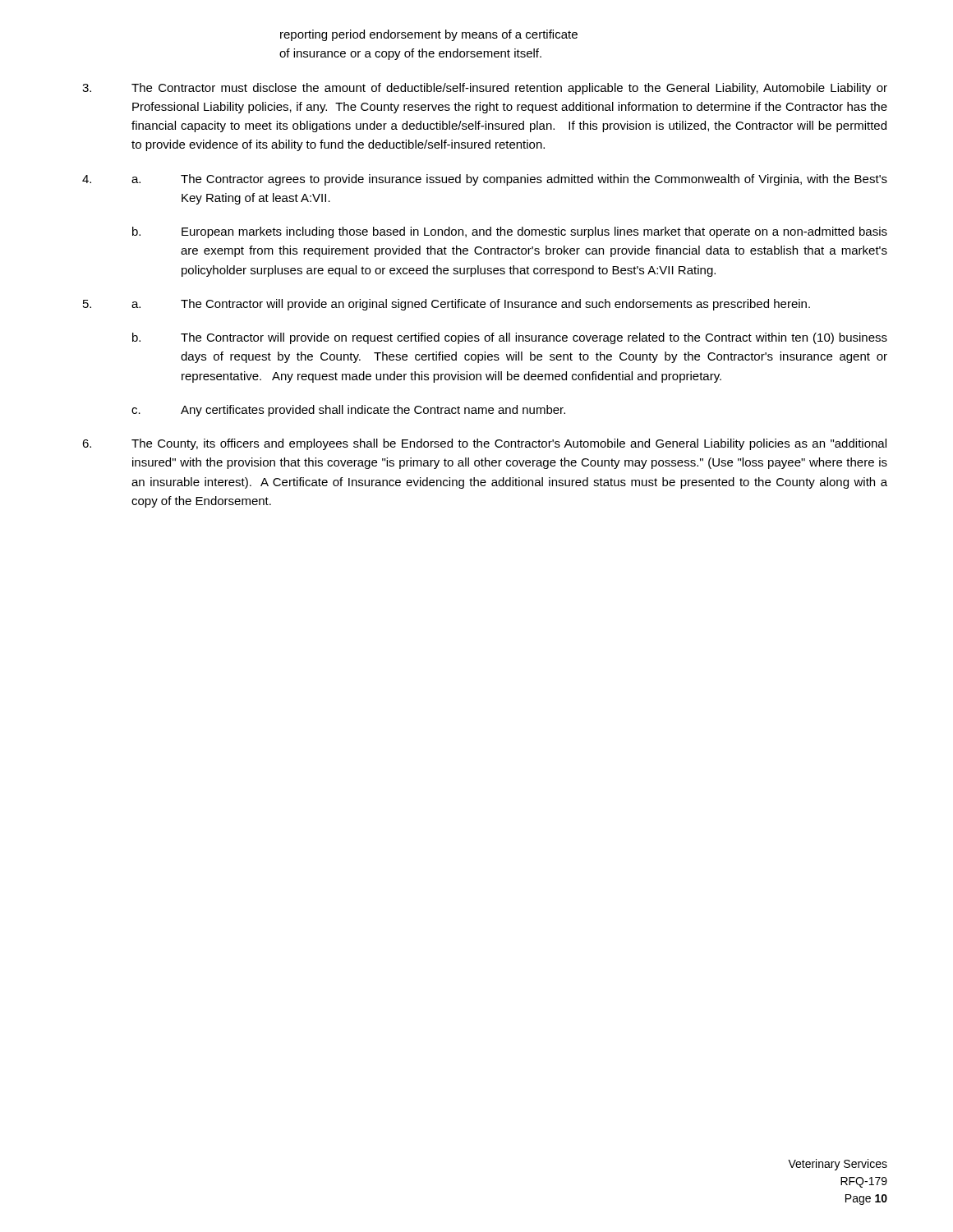Click on the region starting "b. European markets including"

(x=509, y=250)
